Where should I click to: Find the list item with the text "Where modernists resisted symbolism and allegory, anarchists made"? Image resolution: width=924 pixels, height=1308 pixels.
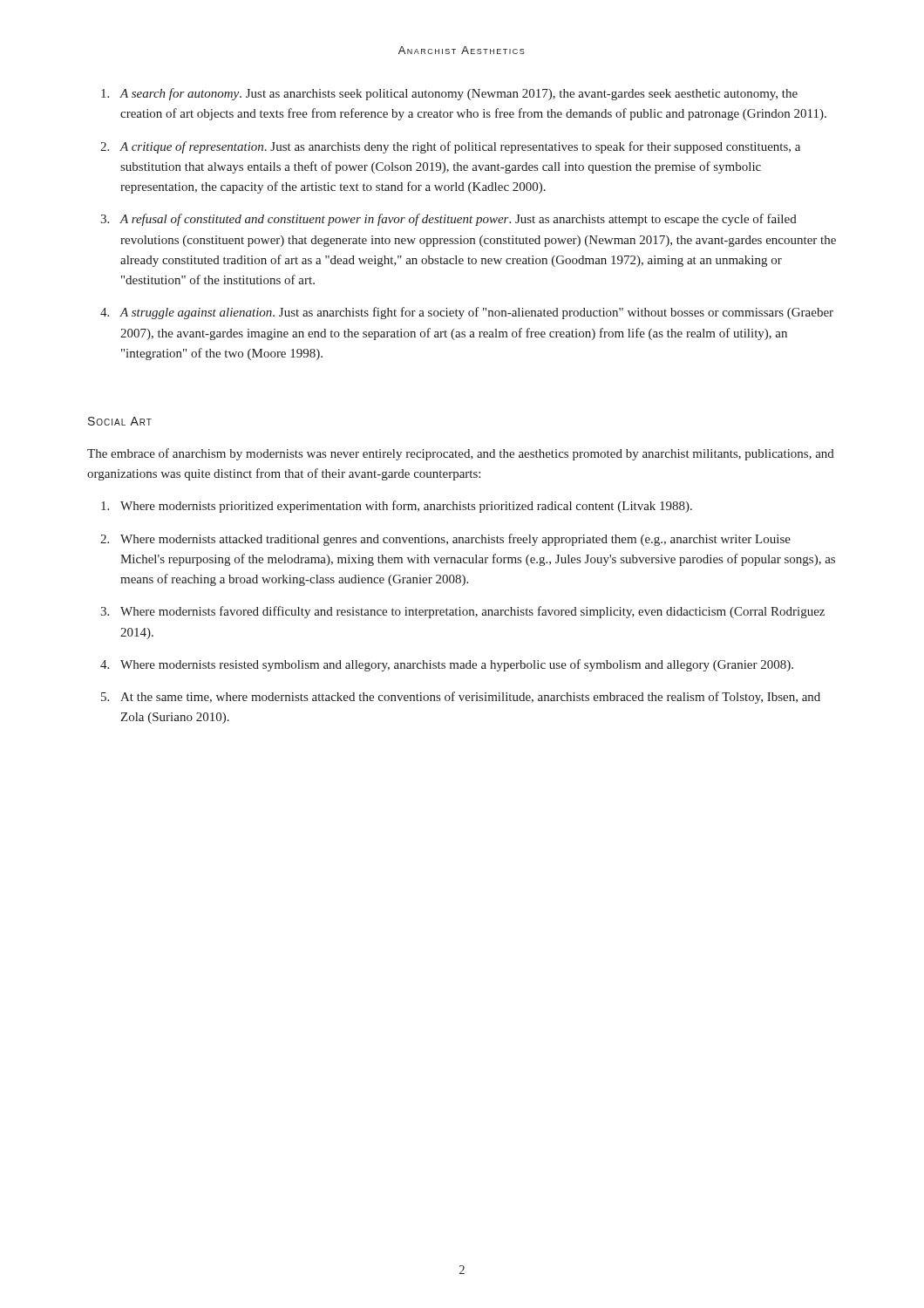475,665
